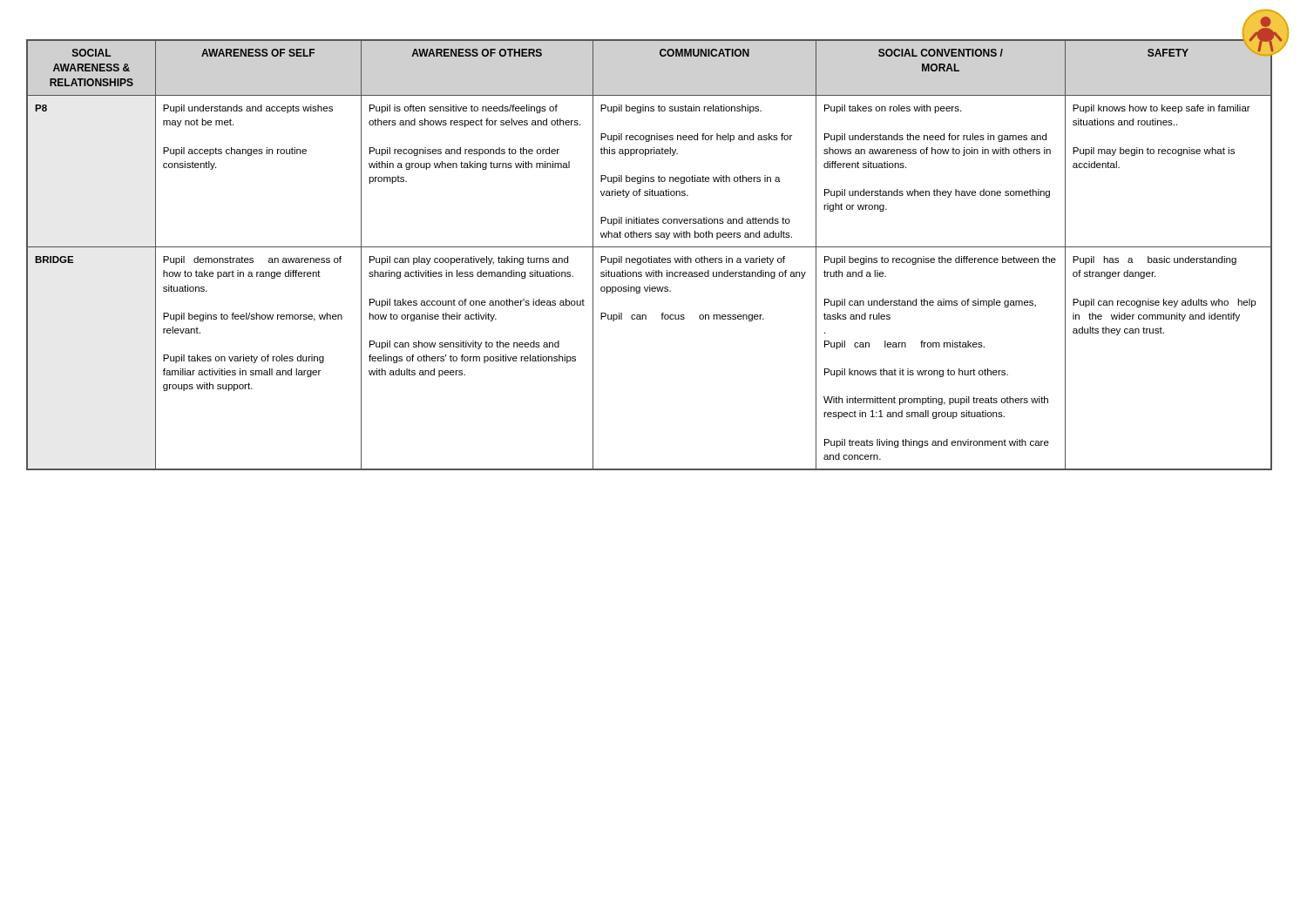
Task: Find the logo
Action: pyautogui.click(x=1266, y=33)
